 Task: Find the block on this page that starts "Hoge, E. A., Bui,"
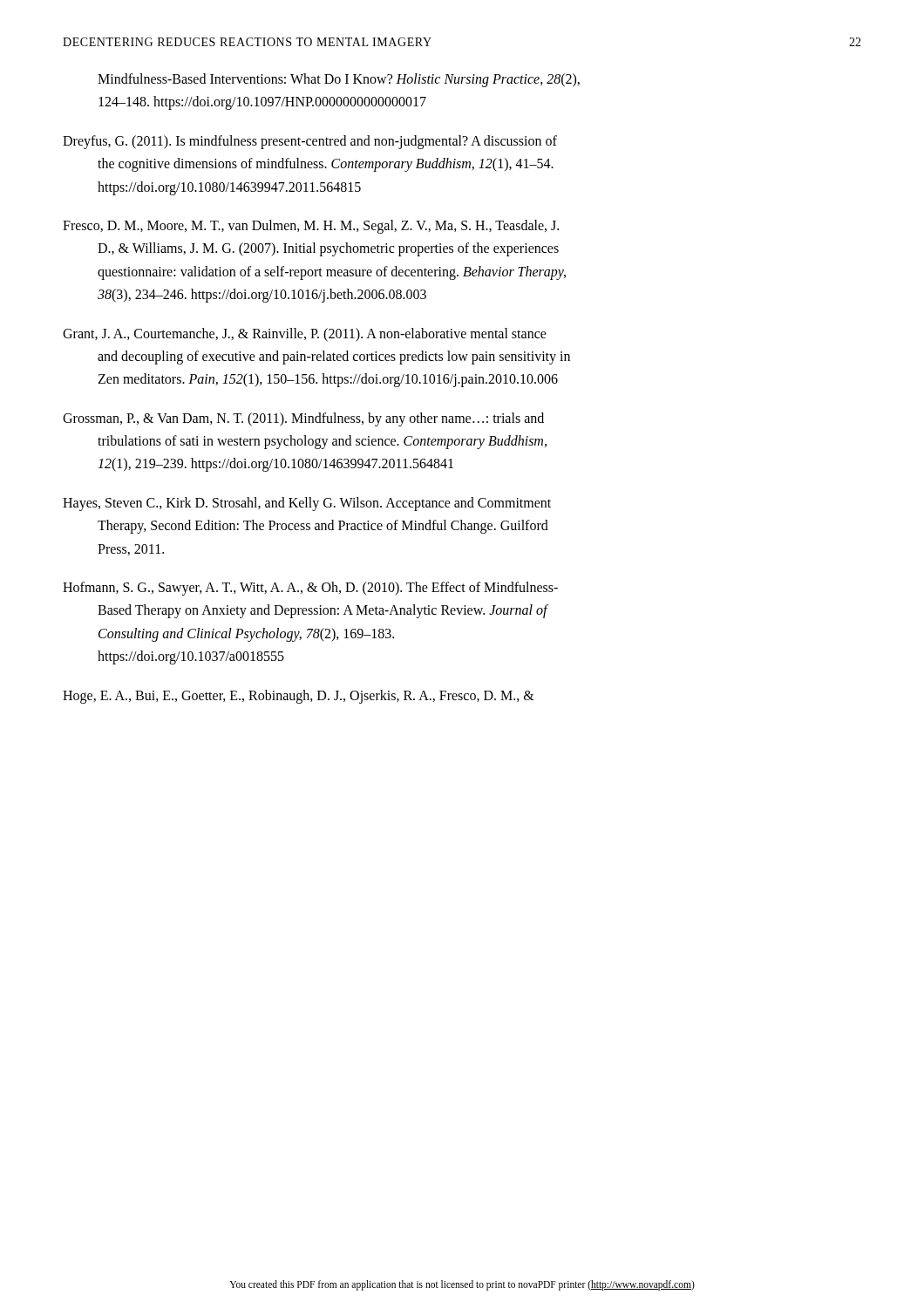coord(298,695)
